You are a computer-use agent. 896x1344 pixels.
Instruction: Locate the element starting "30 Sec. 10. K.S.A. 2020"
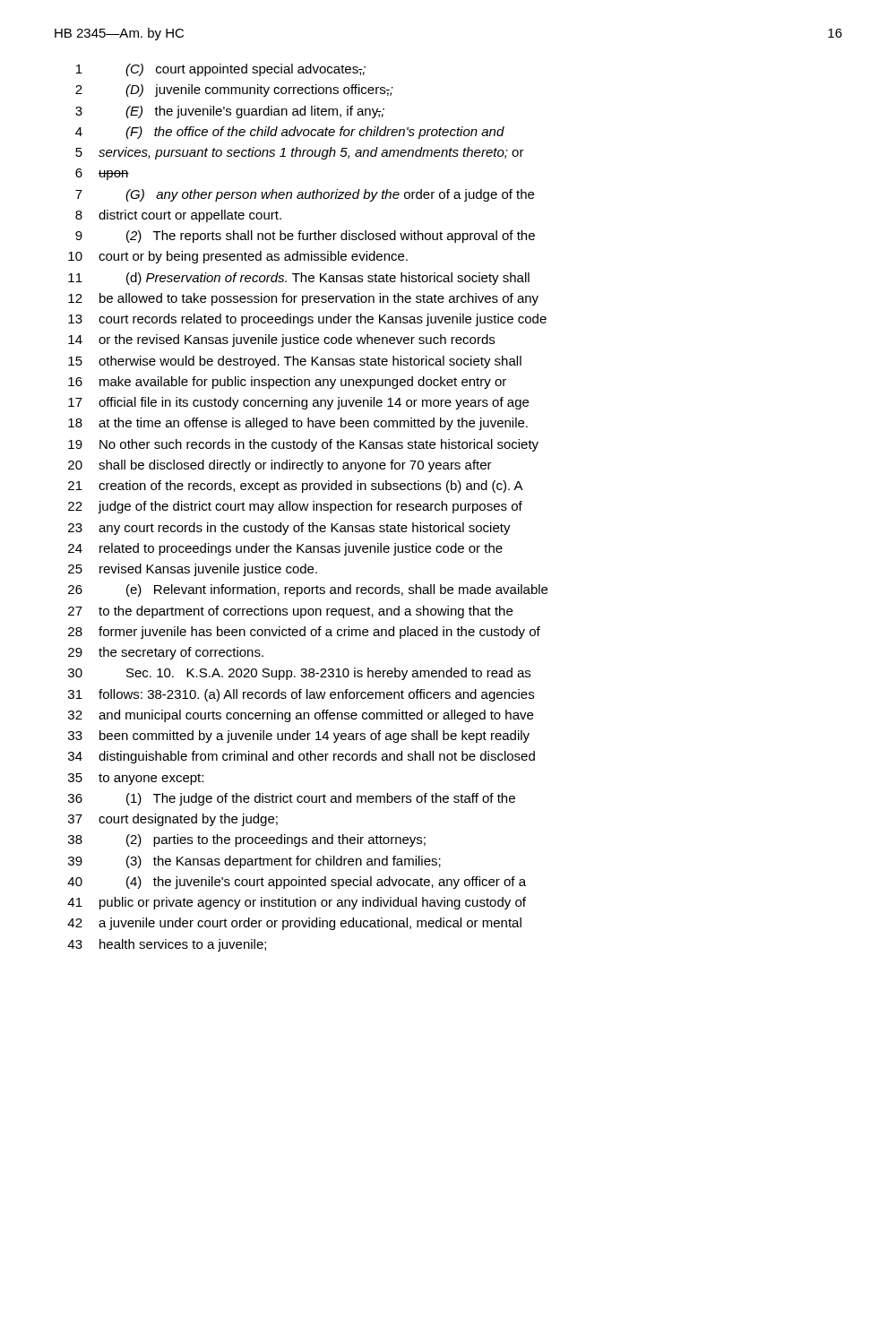[x=448, y=673]
